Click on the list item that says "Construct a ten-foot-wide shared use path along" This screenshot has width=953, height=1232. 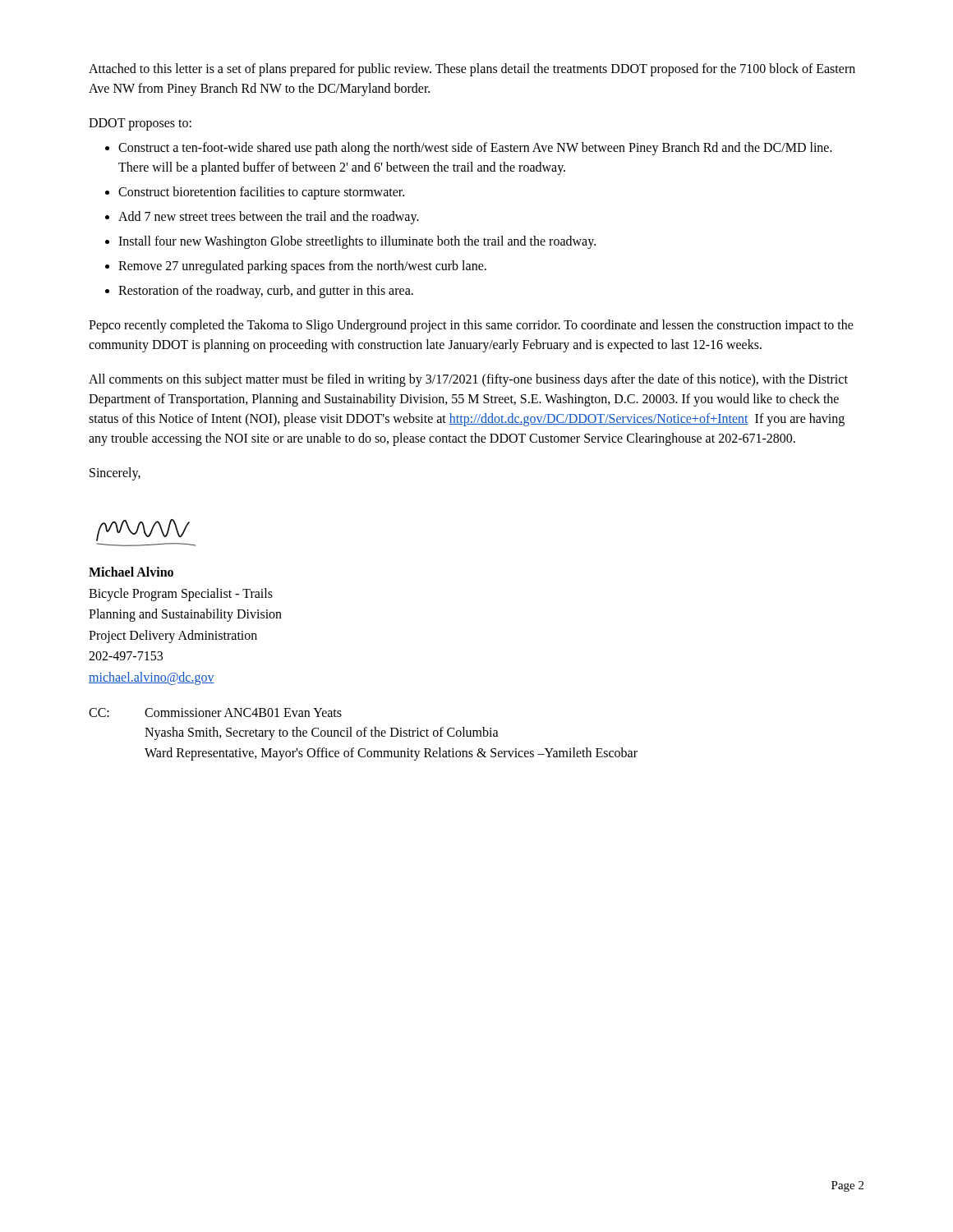pos(475,157)
